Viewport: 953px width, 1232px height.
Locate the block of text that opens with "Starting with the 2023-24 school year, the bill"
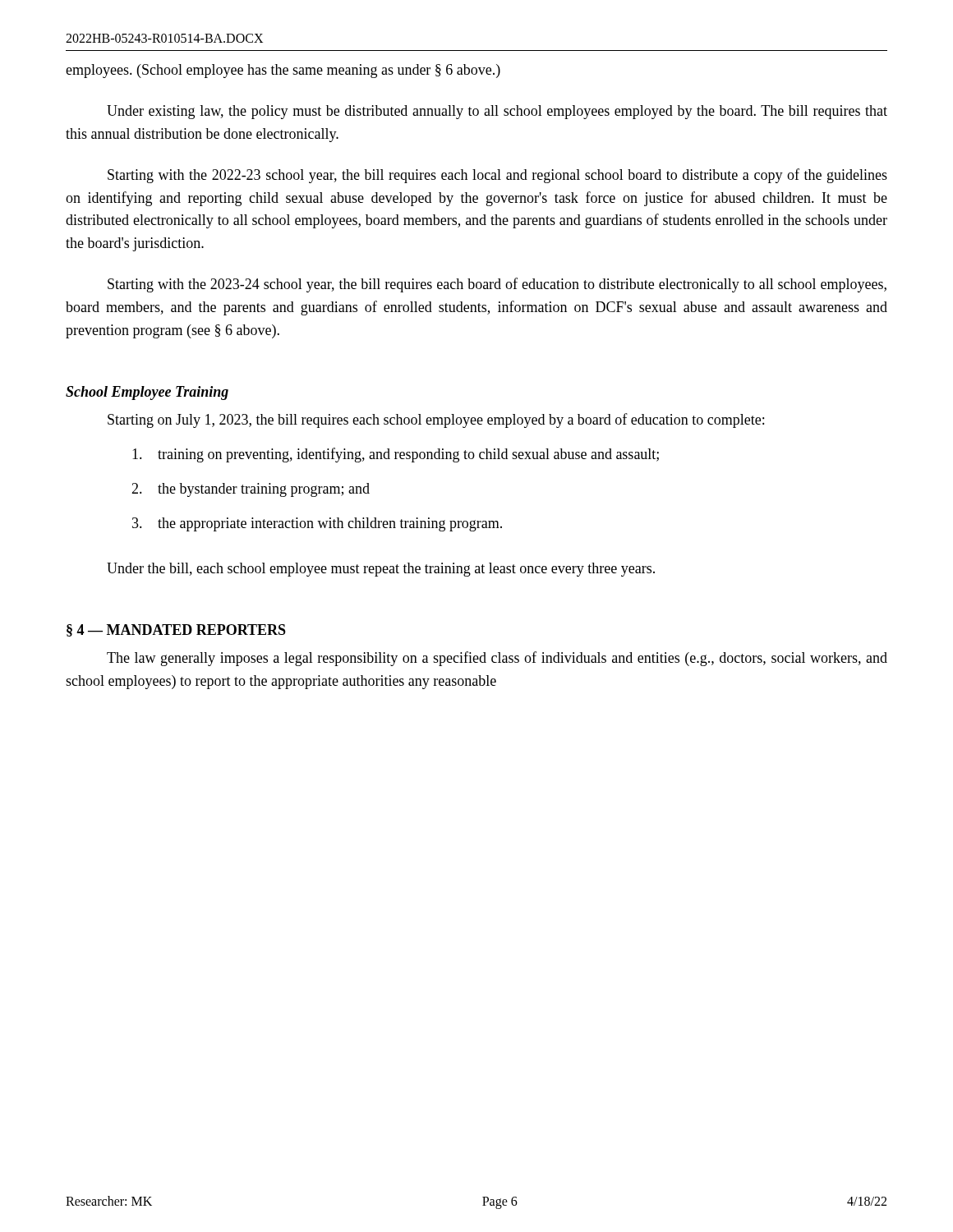point(476,307)
